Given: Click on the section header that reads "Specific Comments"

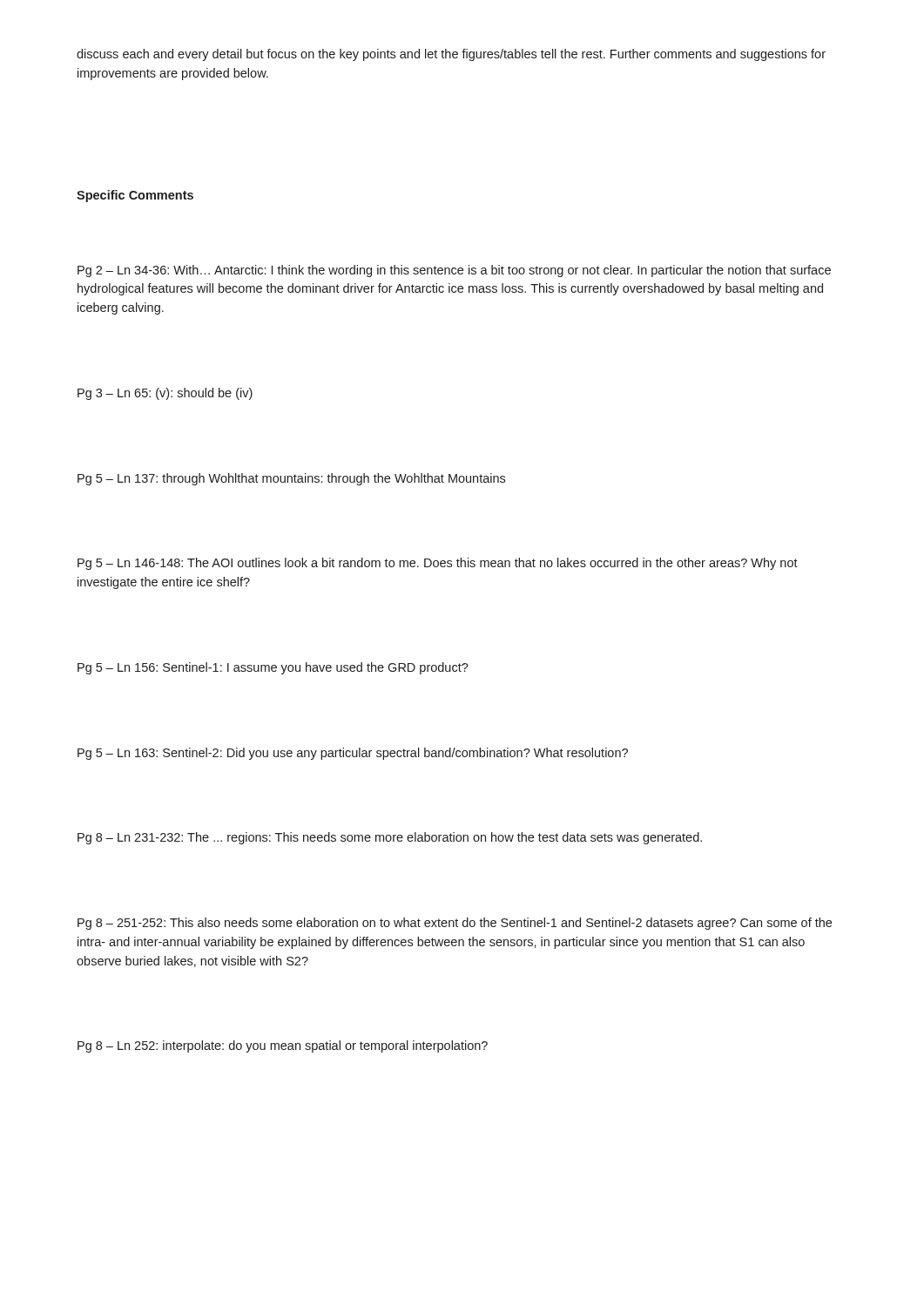Looking at the screenshot, I should (135, 195).
